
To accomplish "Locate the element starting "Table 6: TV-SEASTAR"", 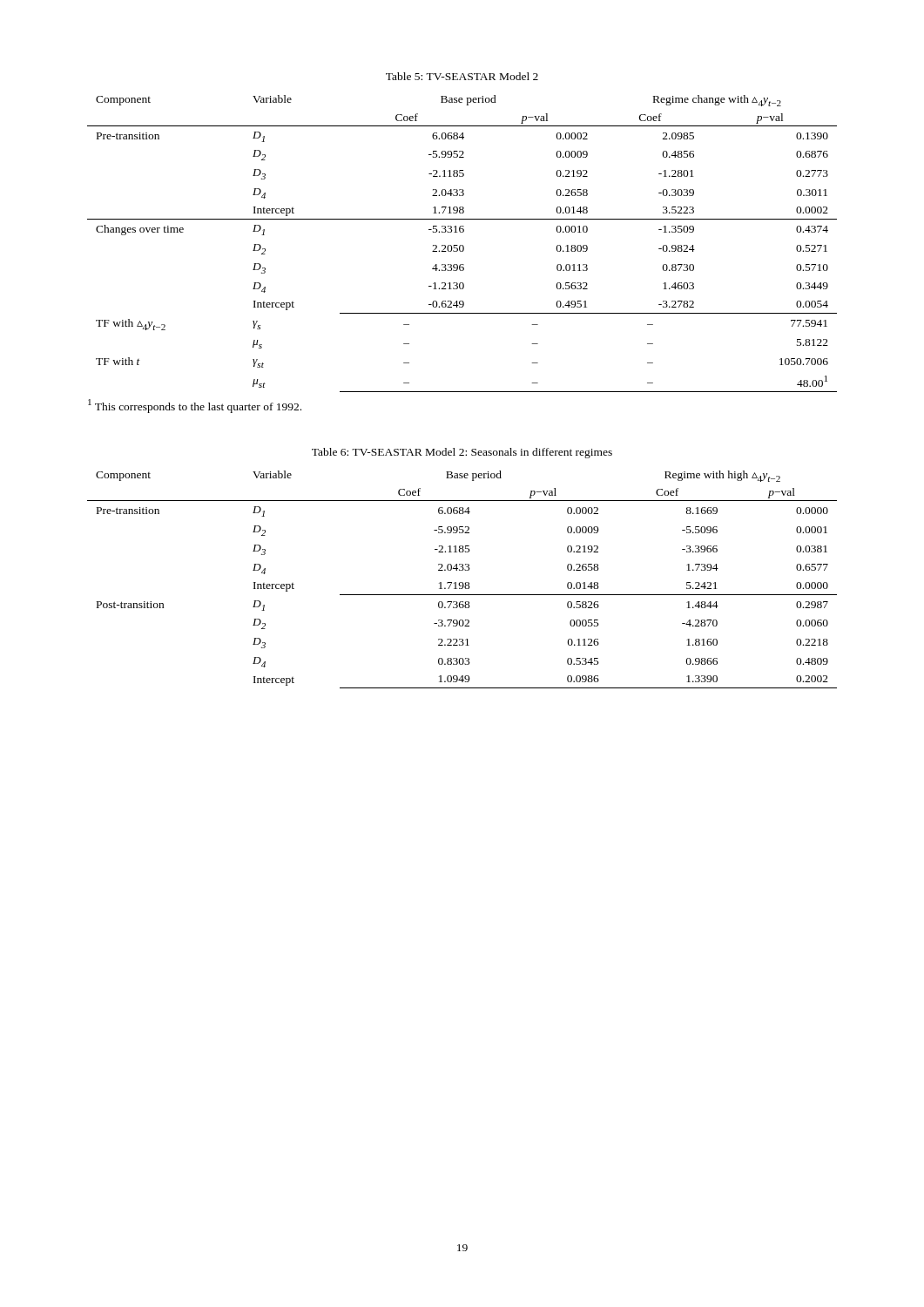I will tap(462, 452).
